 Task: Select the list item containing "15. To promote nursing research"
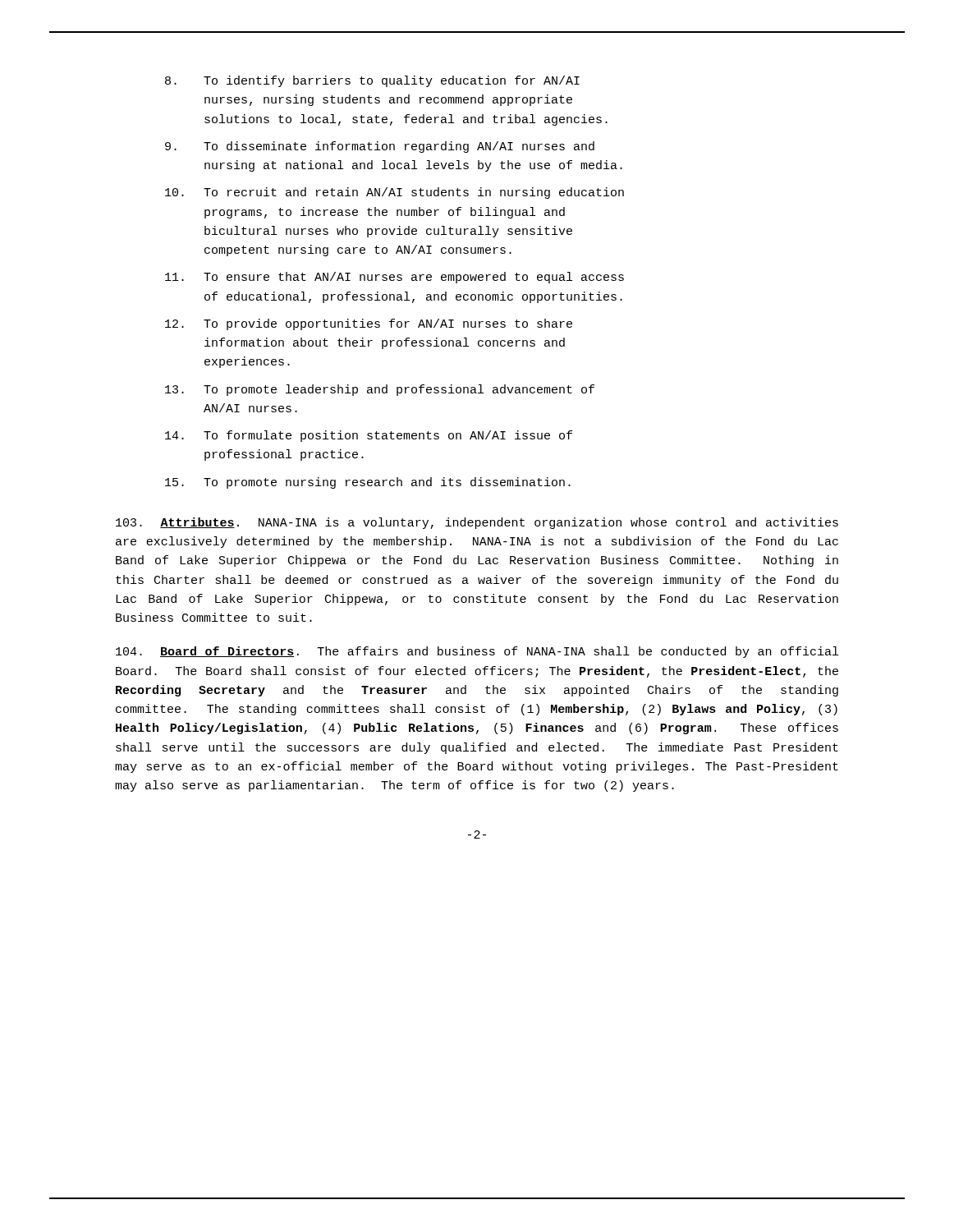pyautogui.click(x=502, y=483)
